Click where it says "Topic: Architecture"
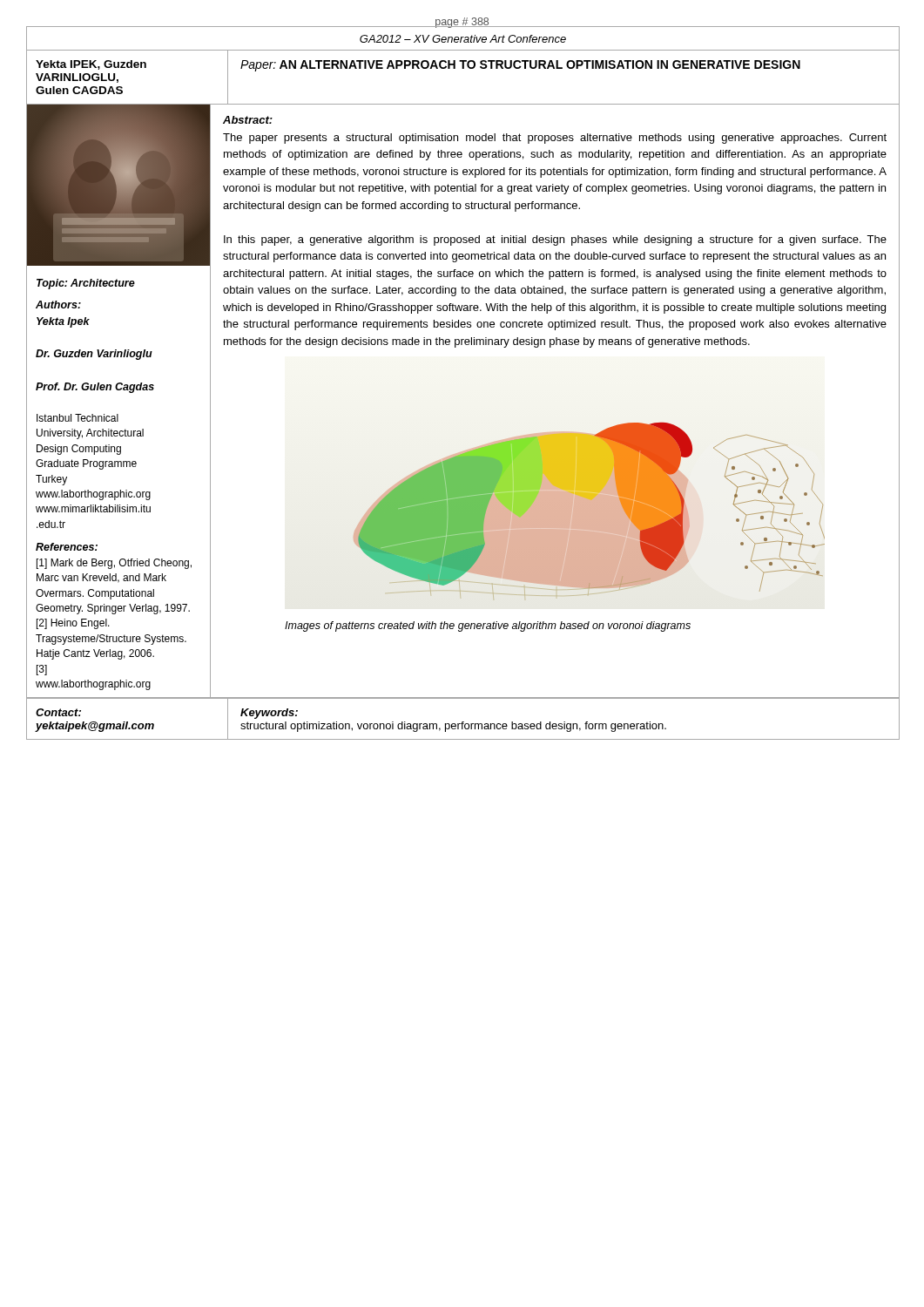Viewport: 924px width, 1307px height. coord(85,283)
